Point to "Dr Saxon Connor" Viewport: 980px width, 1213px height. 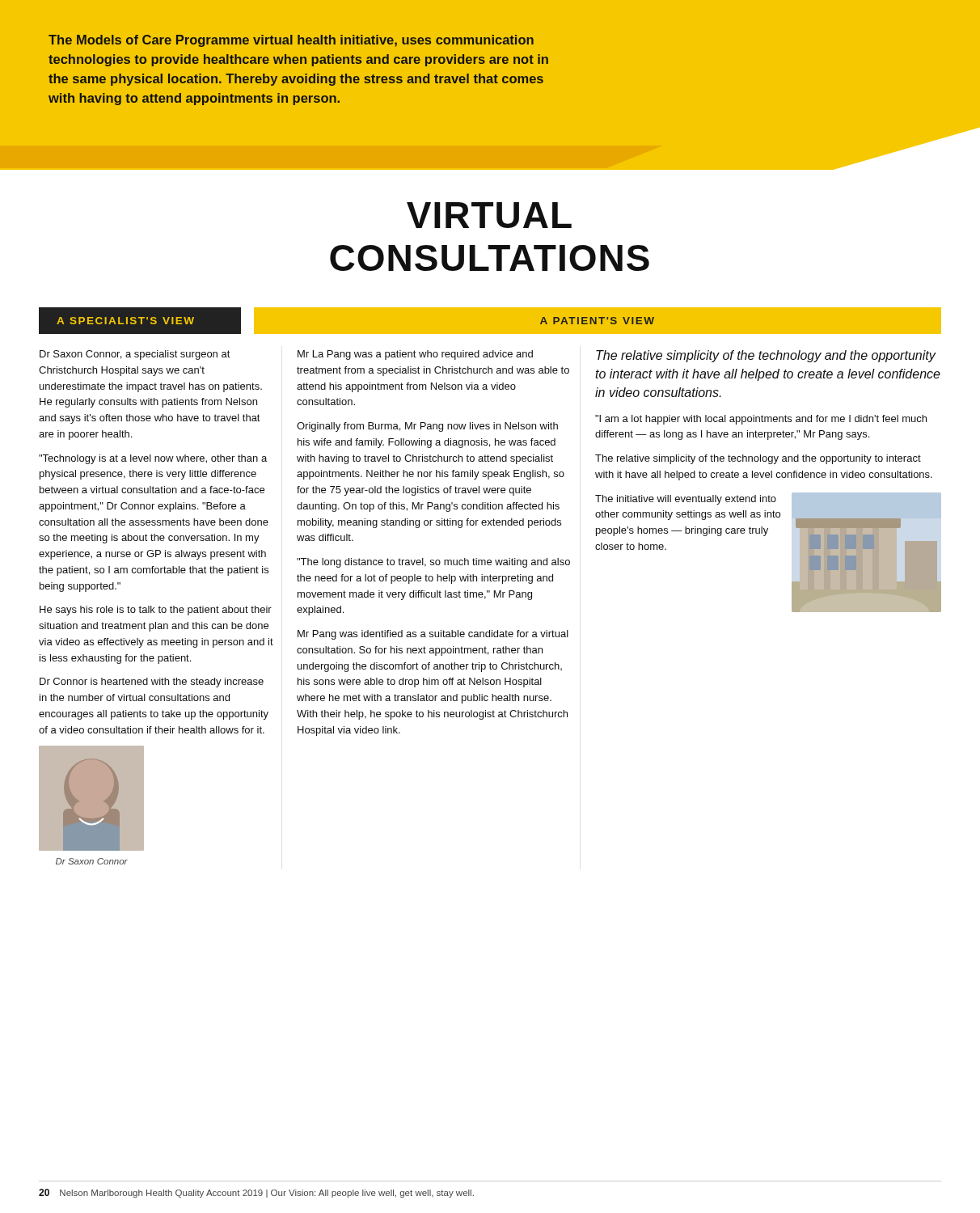(91, 861)
